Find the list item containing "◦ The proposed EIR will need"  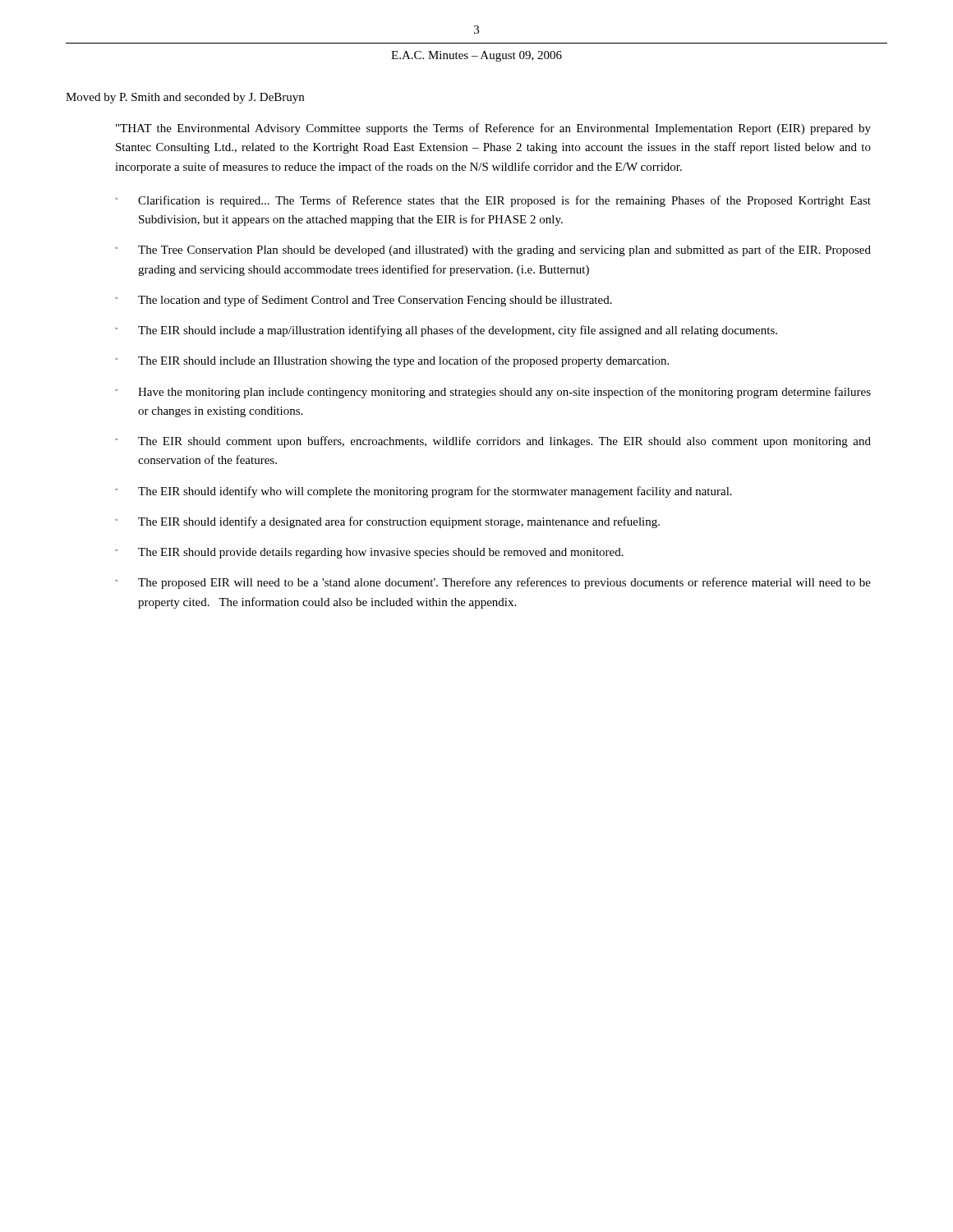tap(493, 593)
